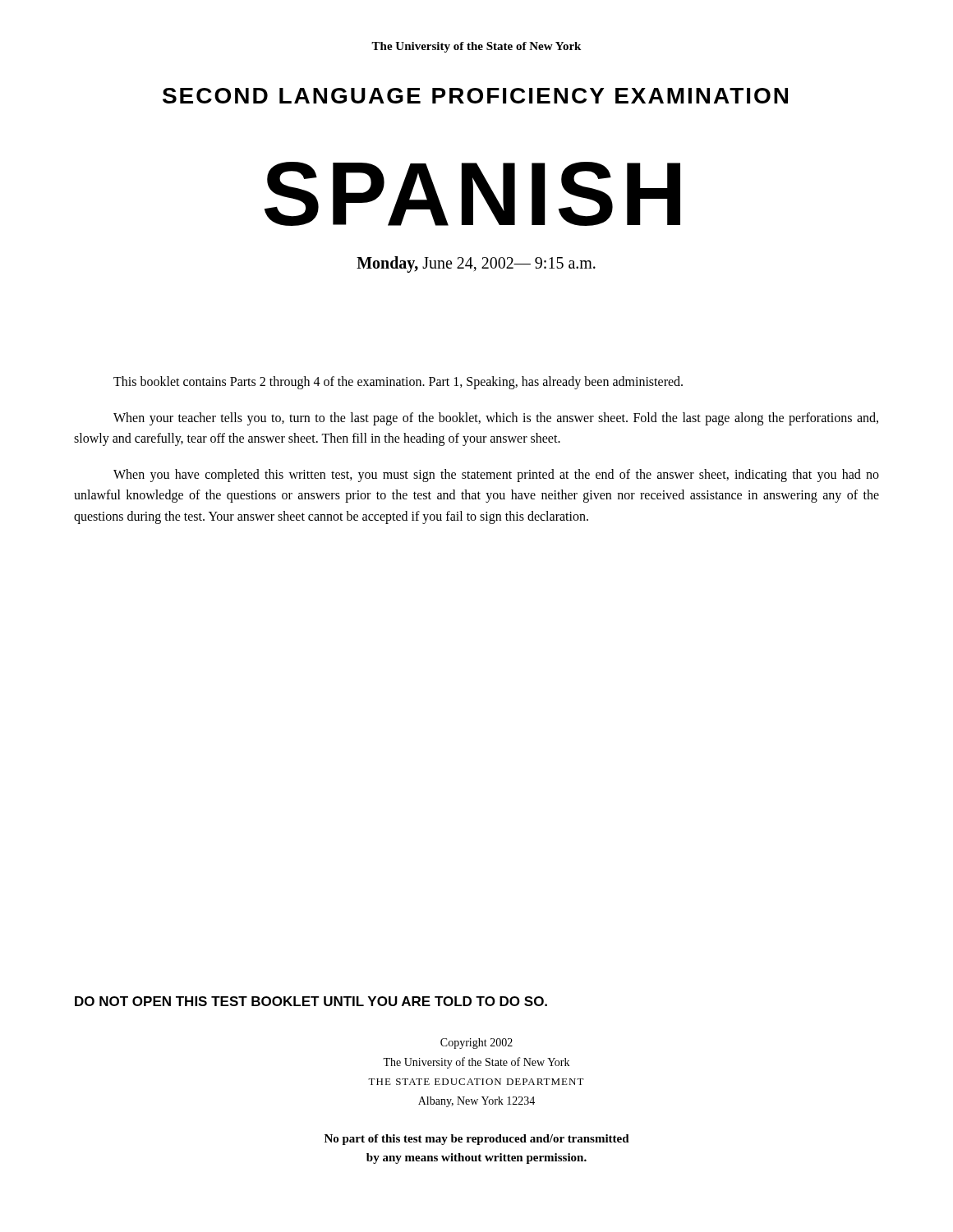
Task: Click on the text starting "This booklet contains"
Action: coord(398,381)
